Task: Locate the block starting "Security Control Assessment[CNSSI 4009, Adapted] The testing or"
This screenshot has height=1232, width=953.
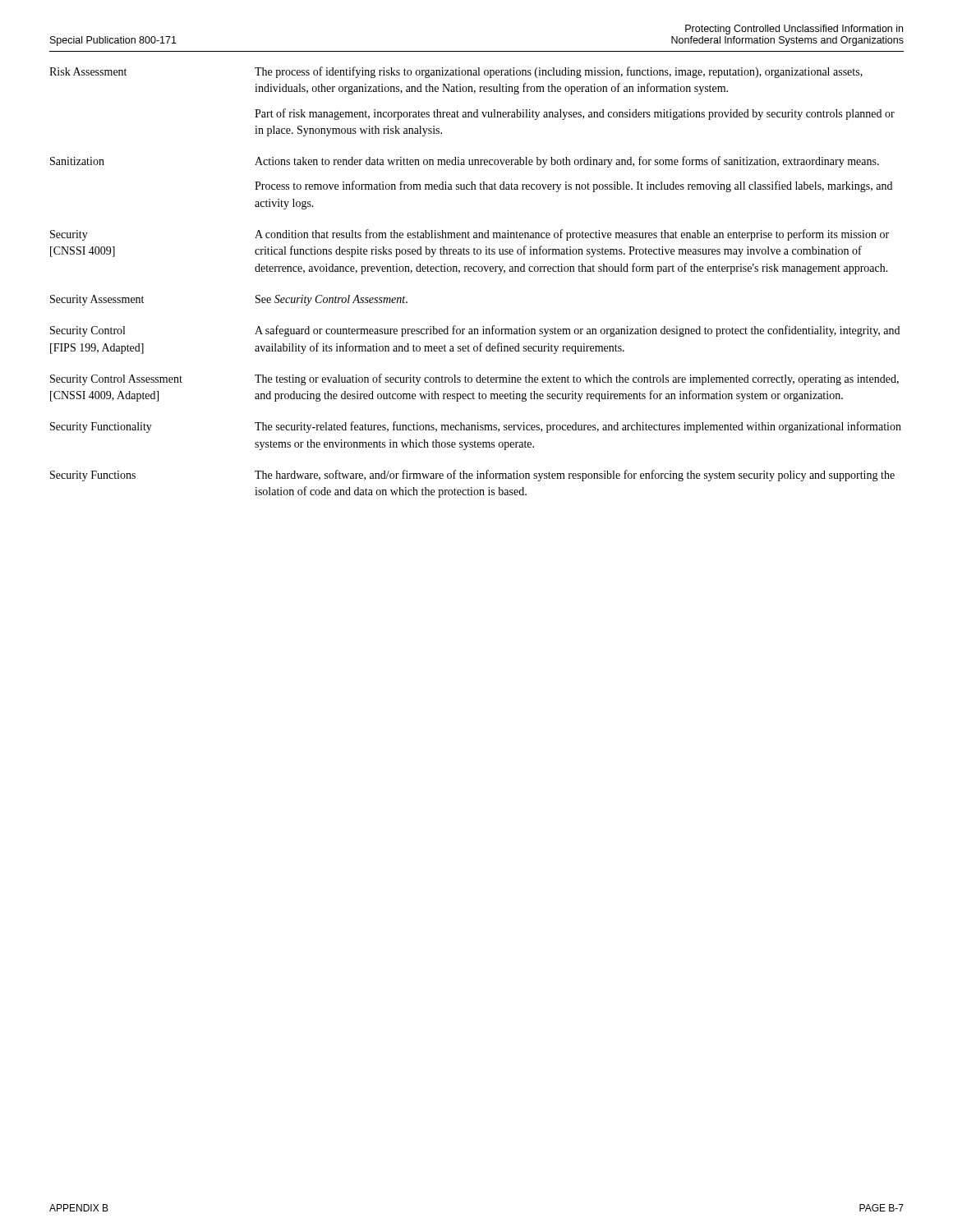Action: click(x=476, y=388)
